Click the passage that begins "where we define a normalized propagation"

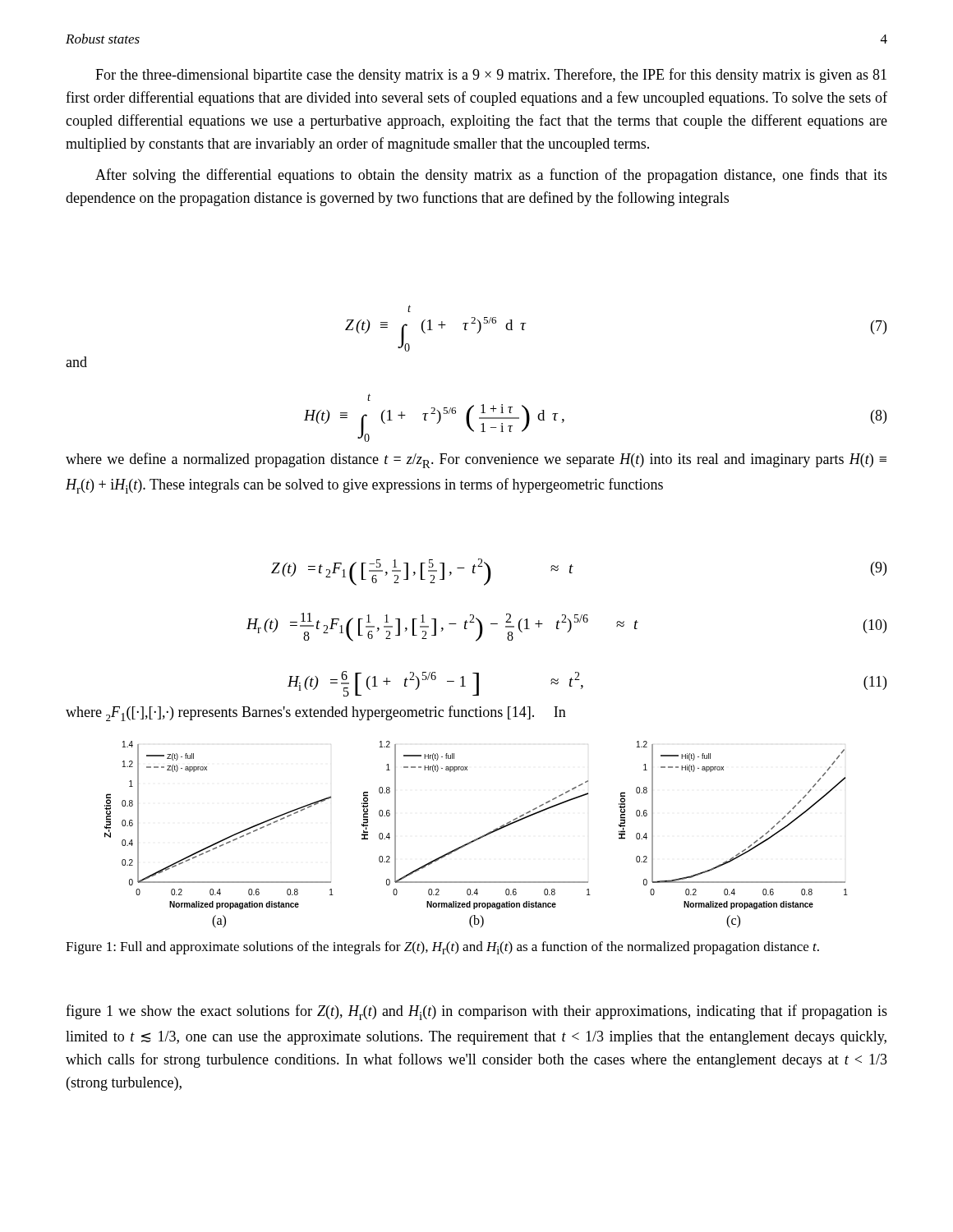tap(476, 473)
